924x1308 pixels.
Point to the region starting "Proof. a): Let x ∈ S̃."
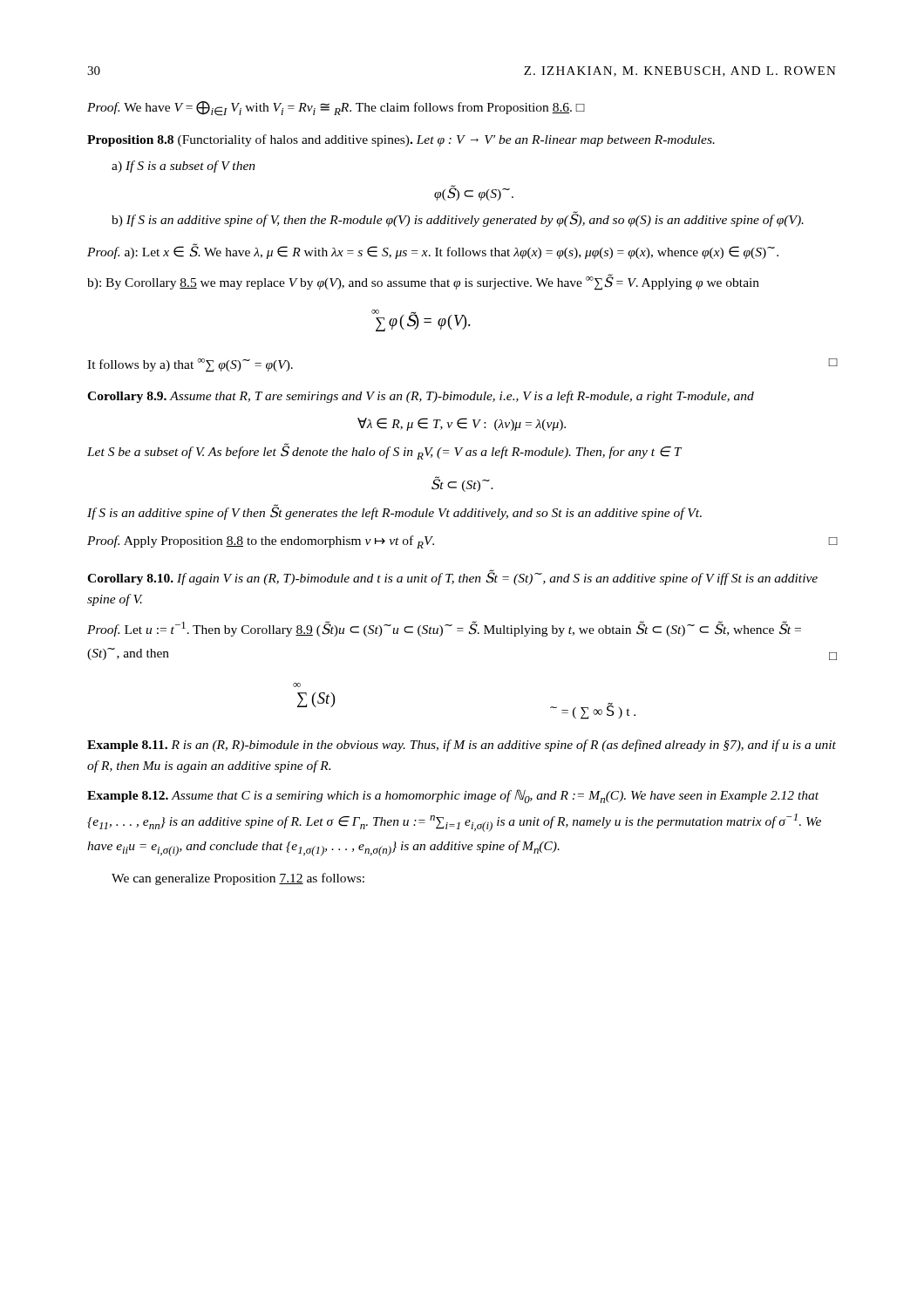click(433, 250)
